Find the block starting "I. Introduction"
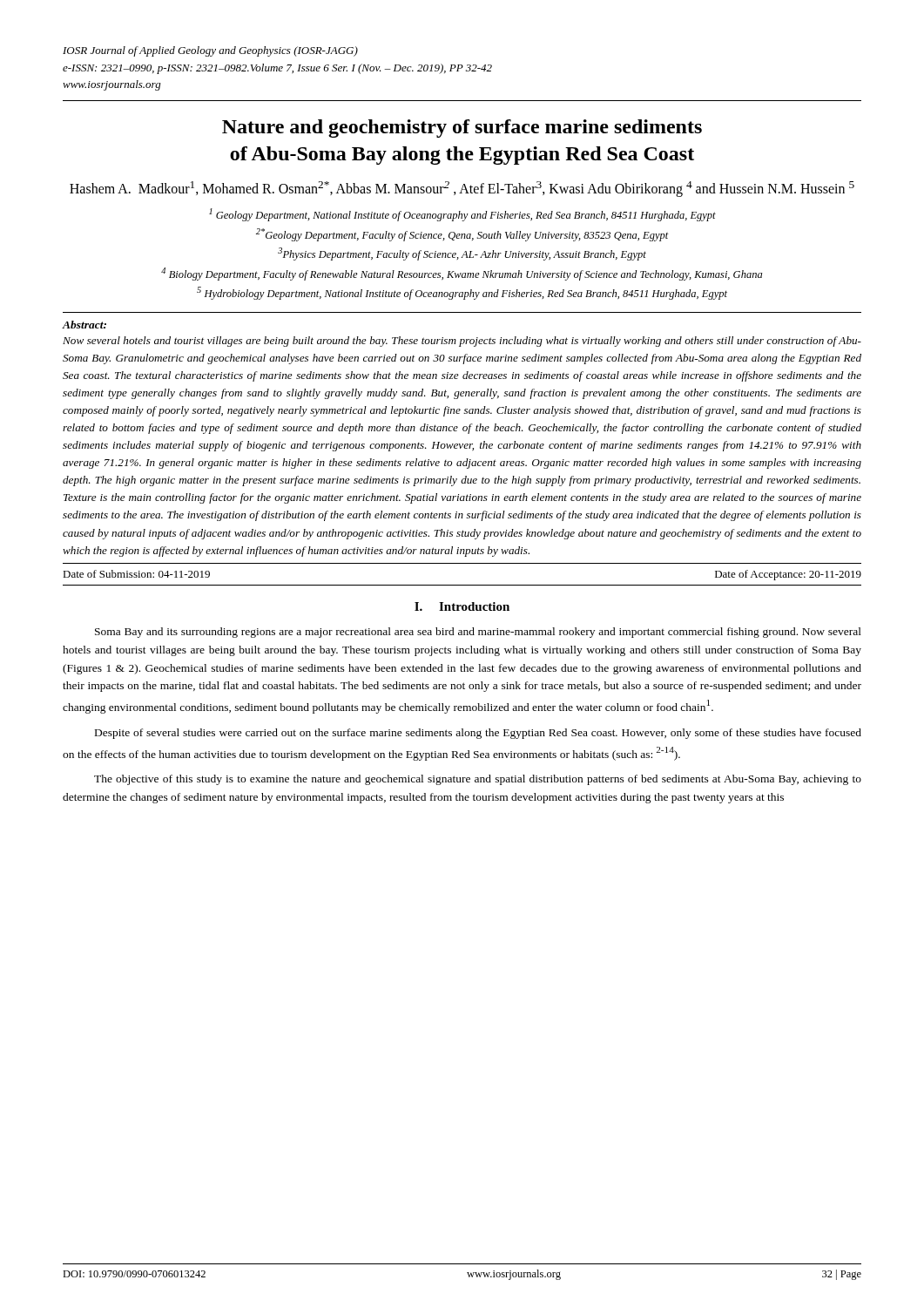924x1307 pixels. coord(462,606)
